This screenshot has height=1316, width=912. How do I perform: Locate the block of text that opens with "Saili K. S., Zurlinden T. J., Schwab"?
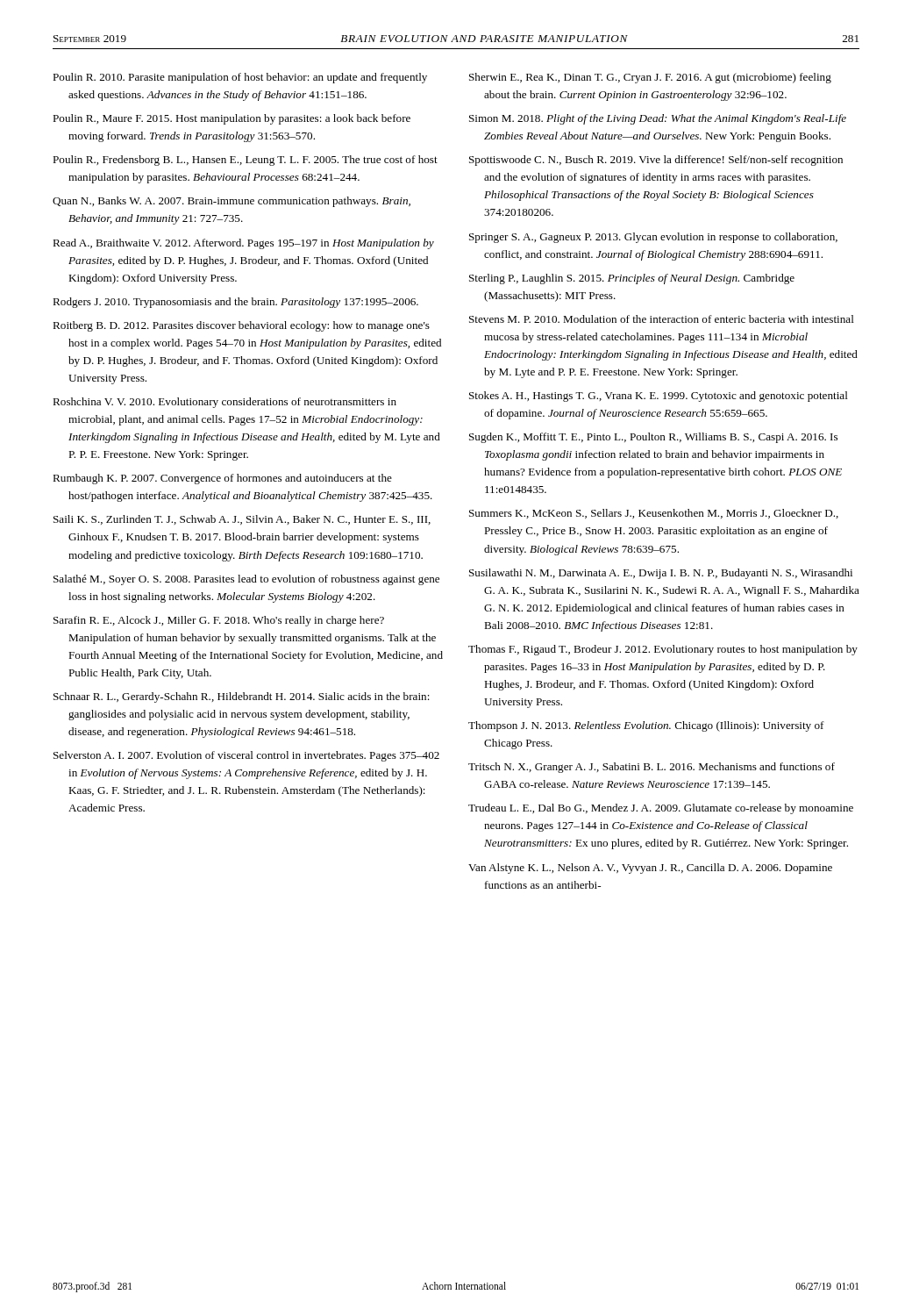(x=242, y=537)
